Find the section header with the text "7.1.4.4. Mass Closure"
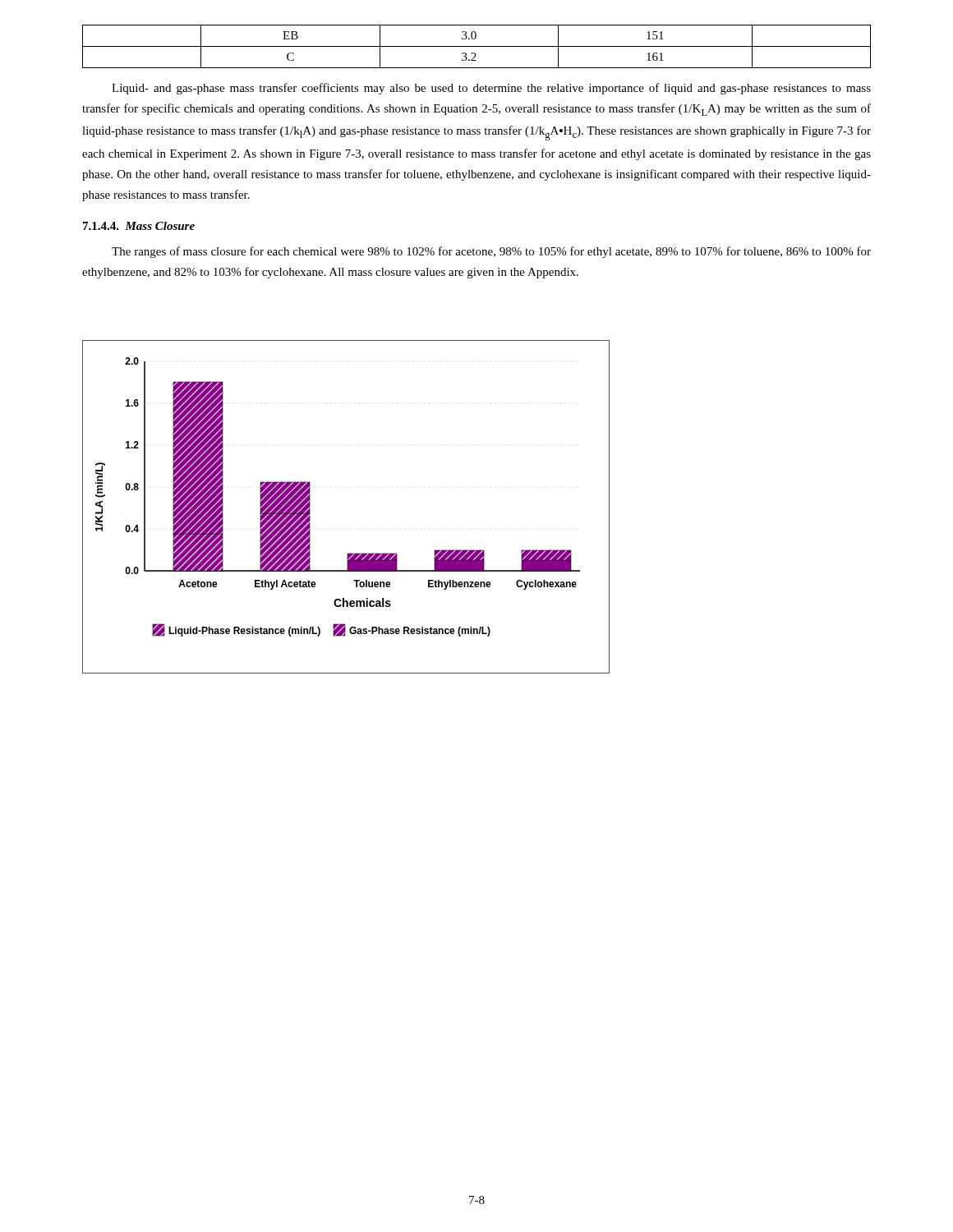The width and height of the screenshot is (953, 1232). 138,226
